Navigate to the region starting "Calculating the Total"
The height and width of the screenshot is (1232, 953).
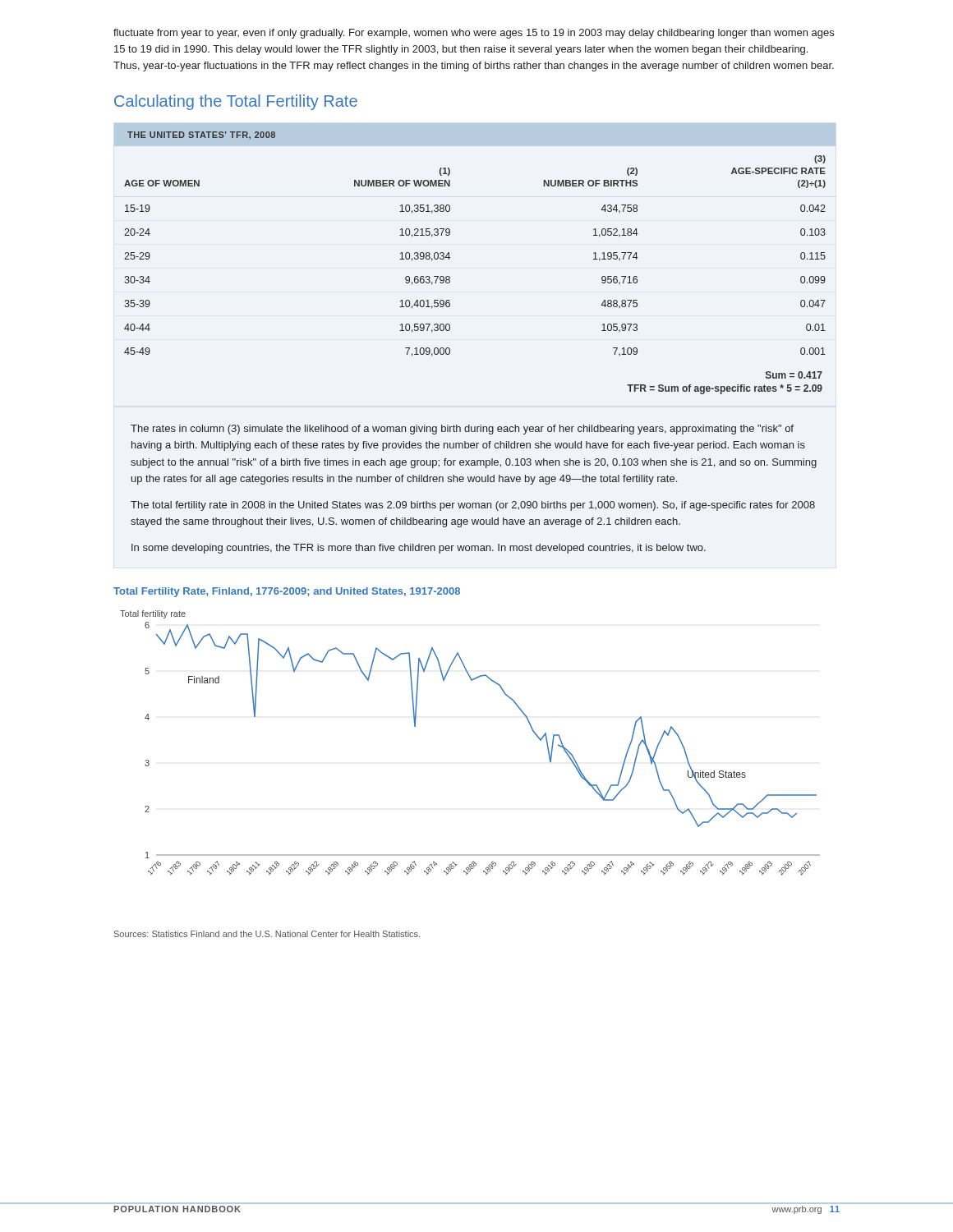coord(236,101)
